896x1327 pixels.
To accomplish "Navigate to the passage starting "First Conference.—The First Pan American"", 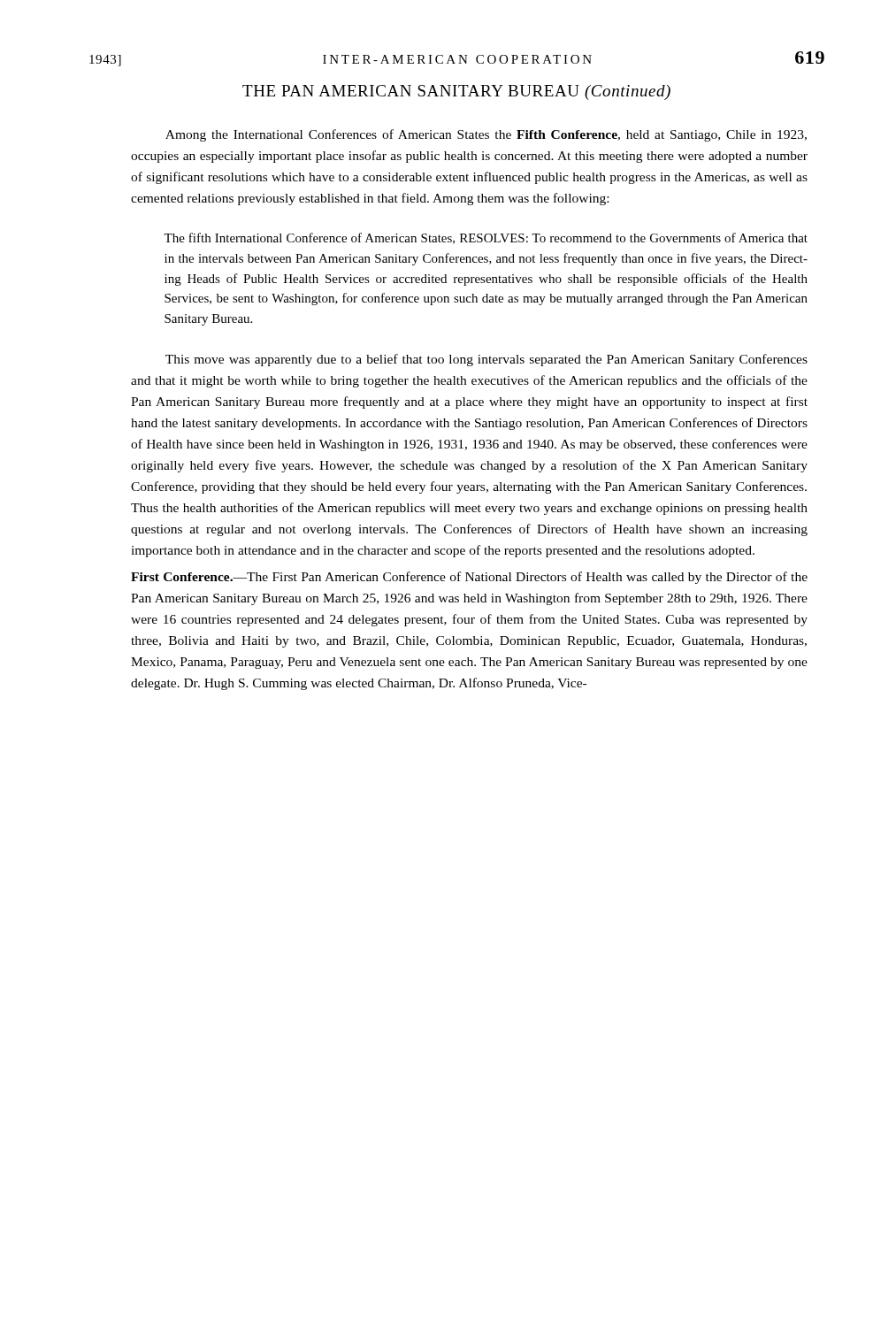I will pyautogui.click(x=469, y=630).
